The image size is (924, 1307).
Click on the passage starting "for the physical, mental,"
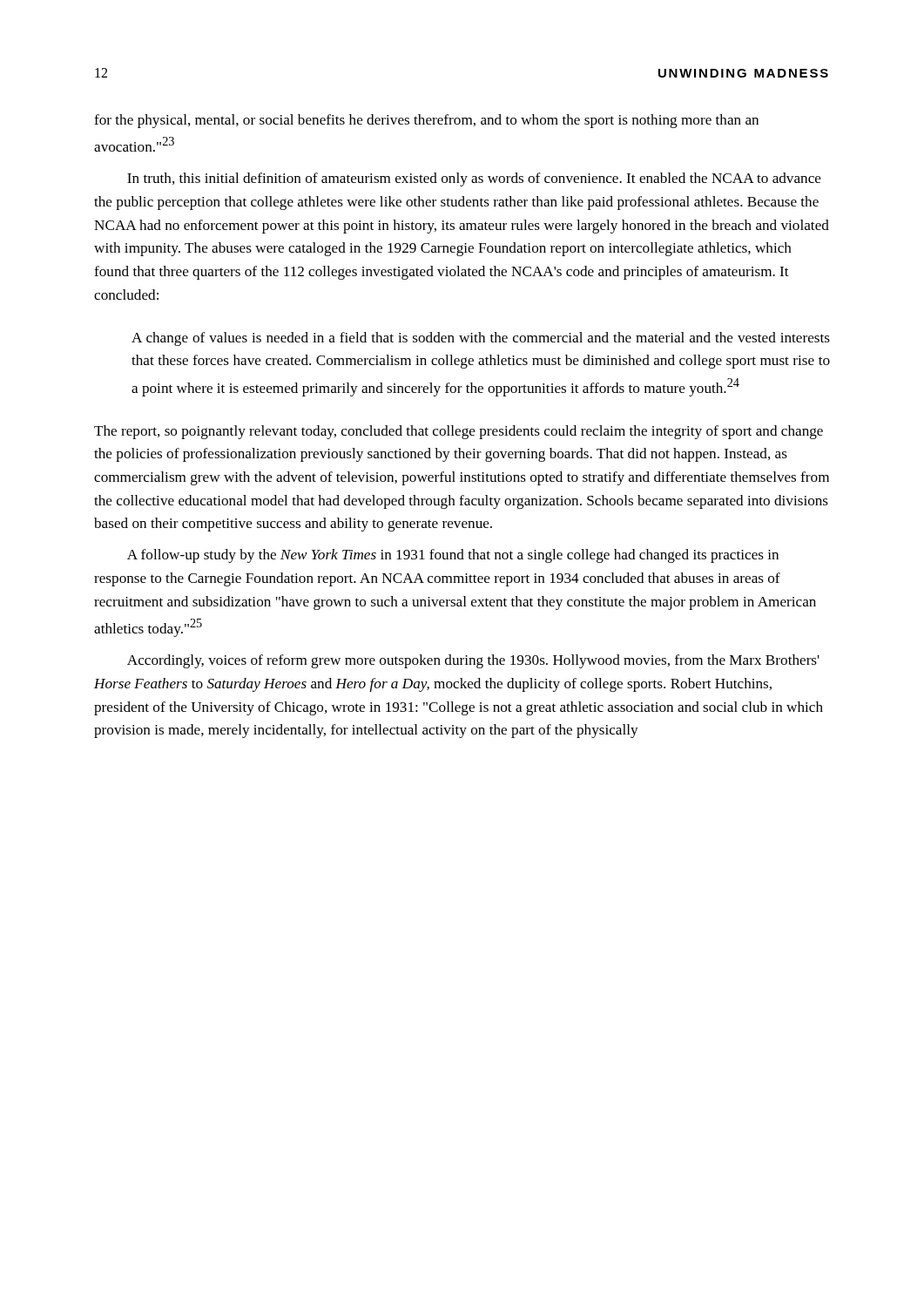[462, 134]
